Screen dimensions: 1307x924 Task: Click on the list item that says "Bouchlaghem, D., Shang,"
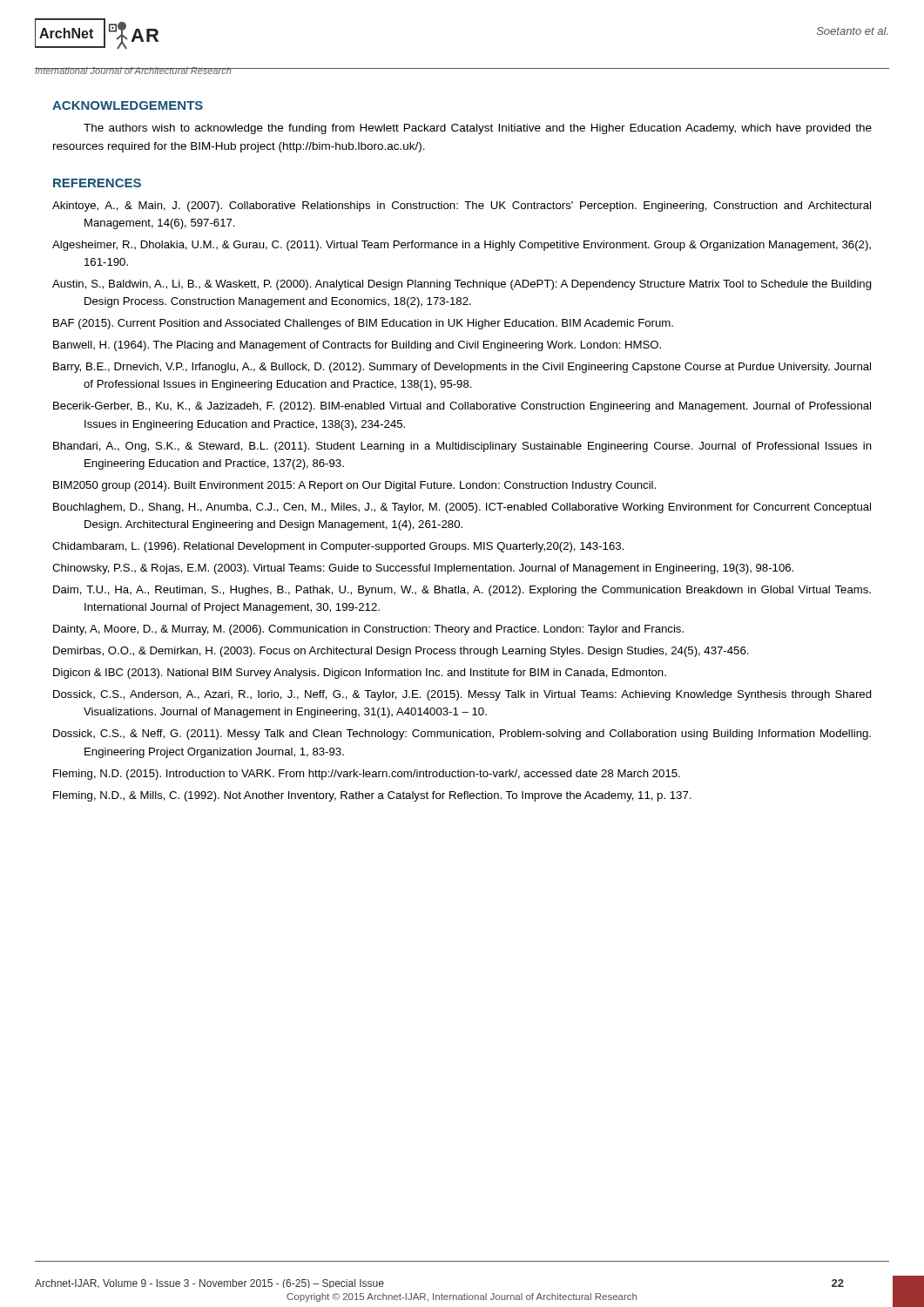pos(462,515)
